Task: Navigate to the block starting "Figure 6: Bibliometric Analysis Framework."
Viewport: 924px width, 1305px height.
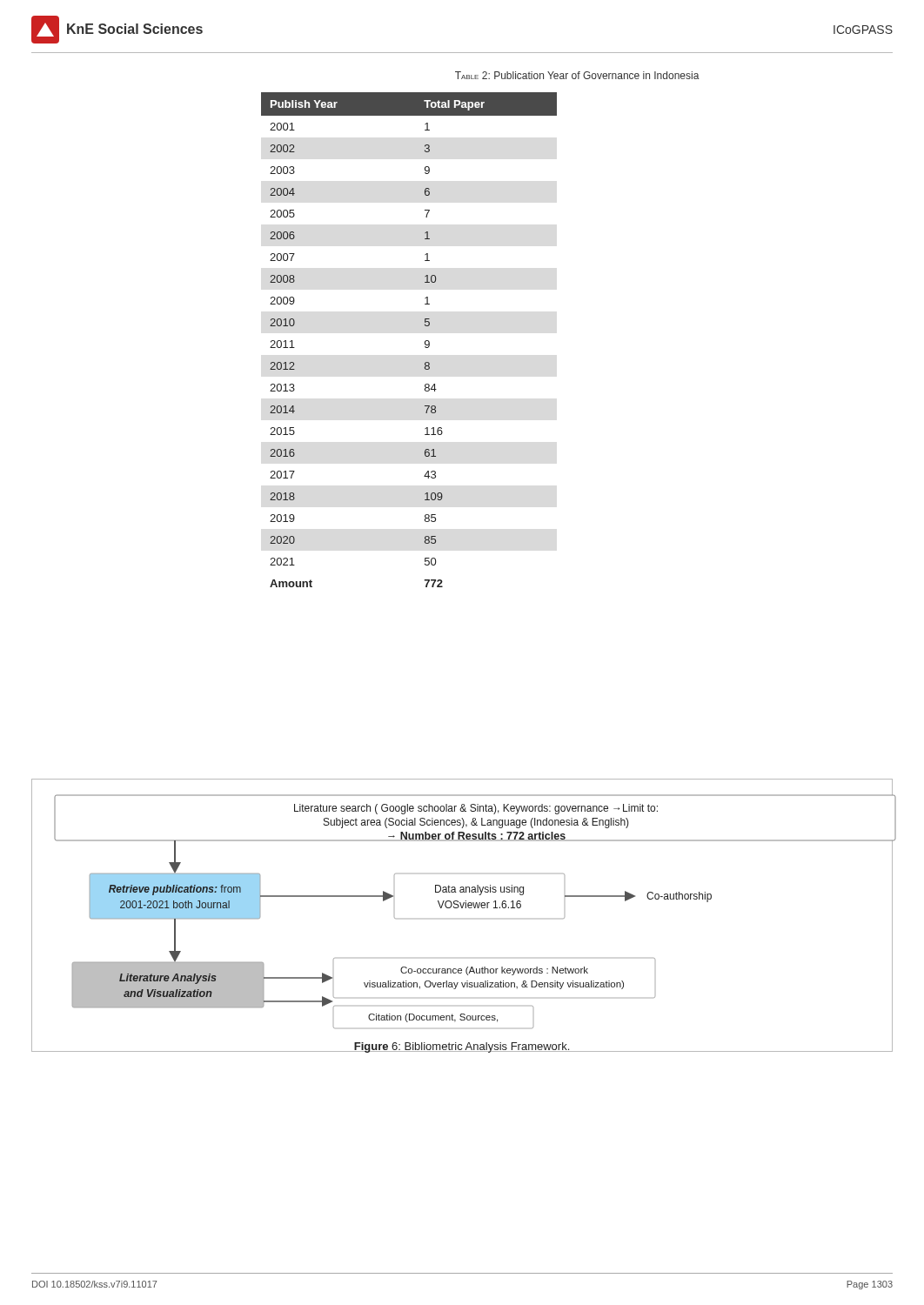Action: point(462,1046)
